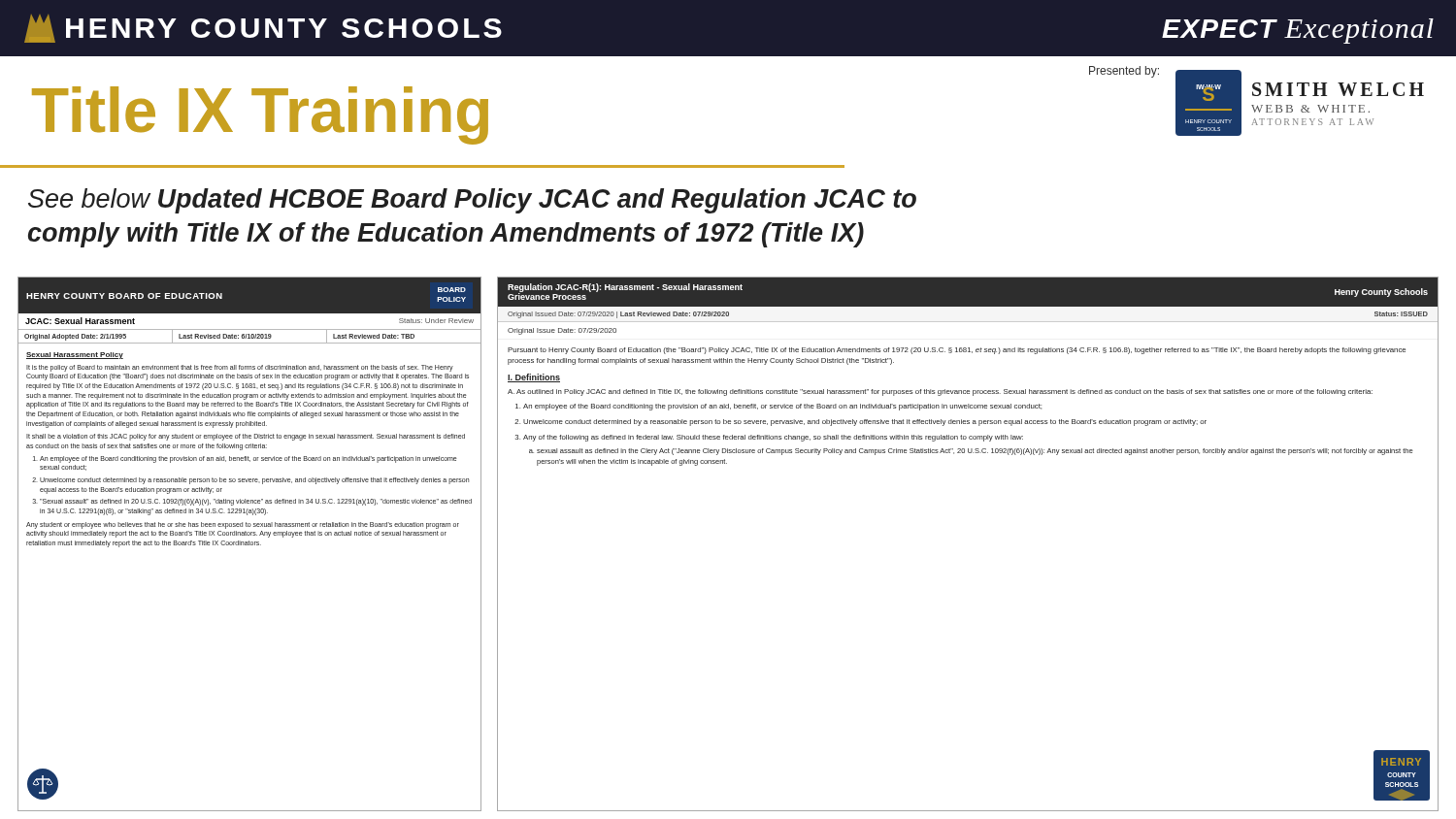Find the table that mentions "HENRY COUNTY BOARD"
Image resolution: width=1456 pixels, height=819 pixels.
[249, 544]
